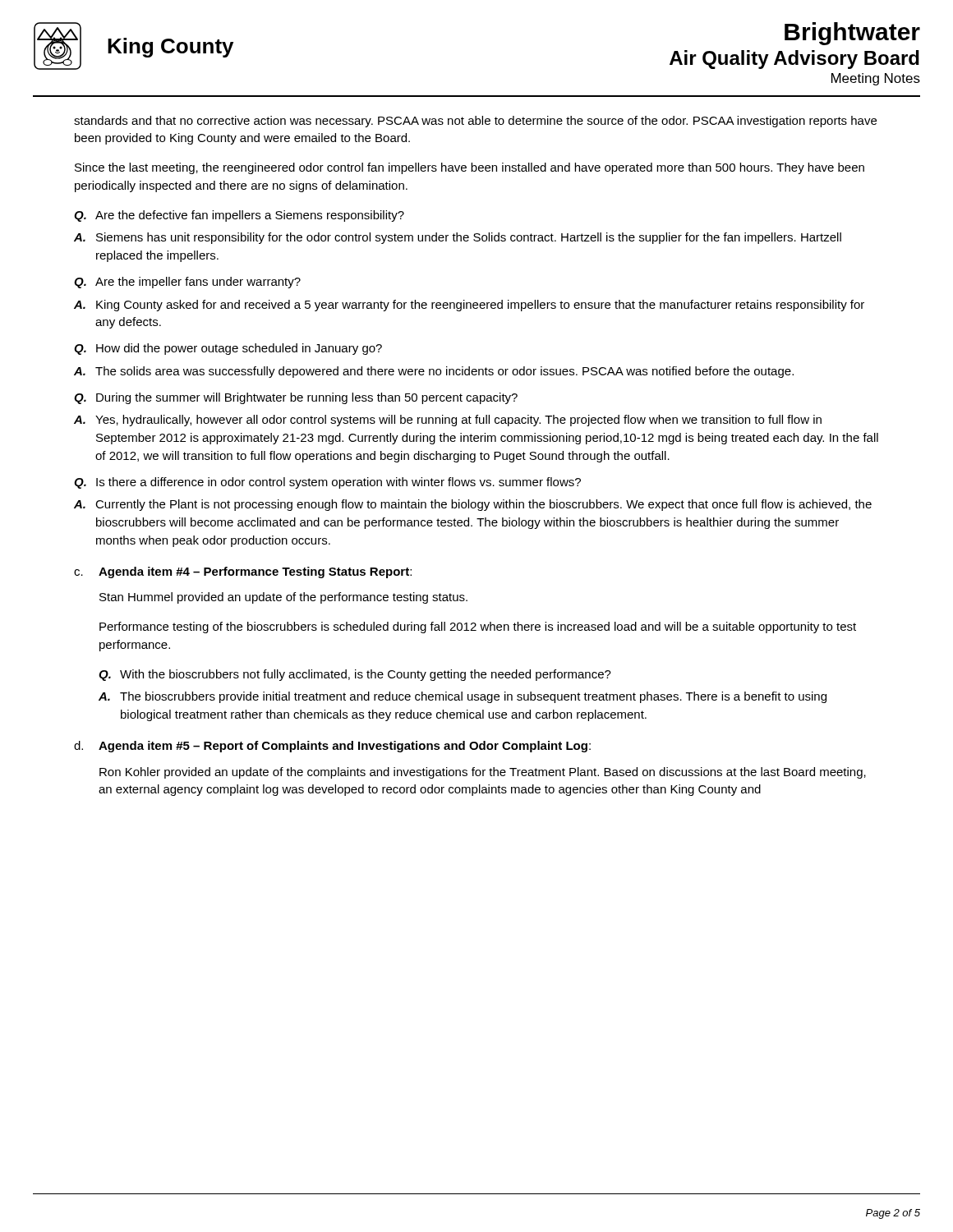This screenshot has width=953, height=1232.
Task: Locate the block of text that opens with "A. King County asked for and"
Action: (x=476, y=313)
